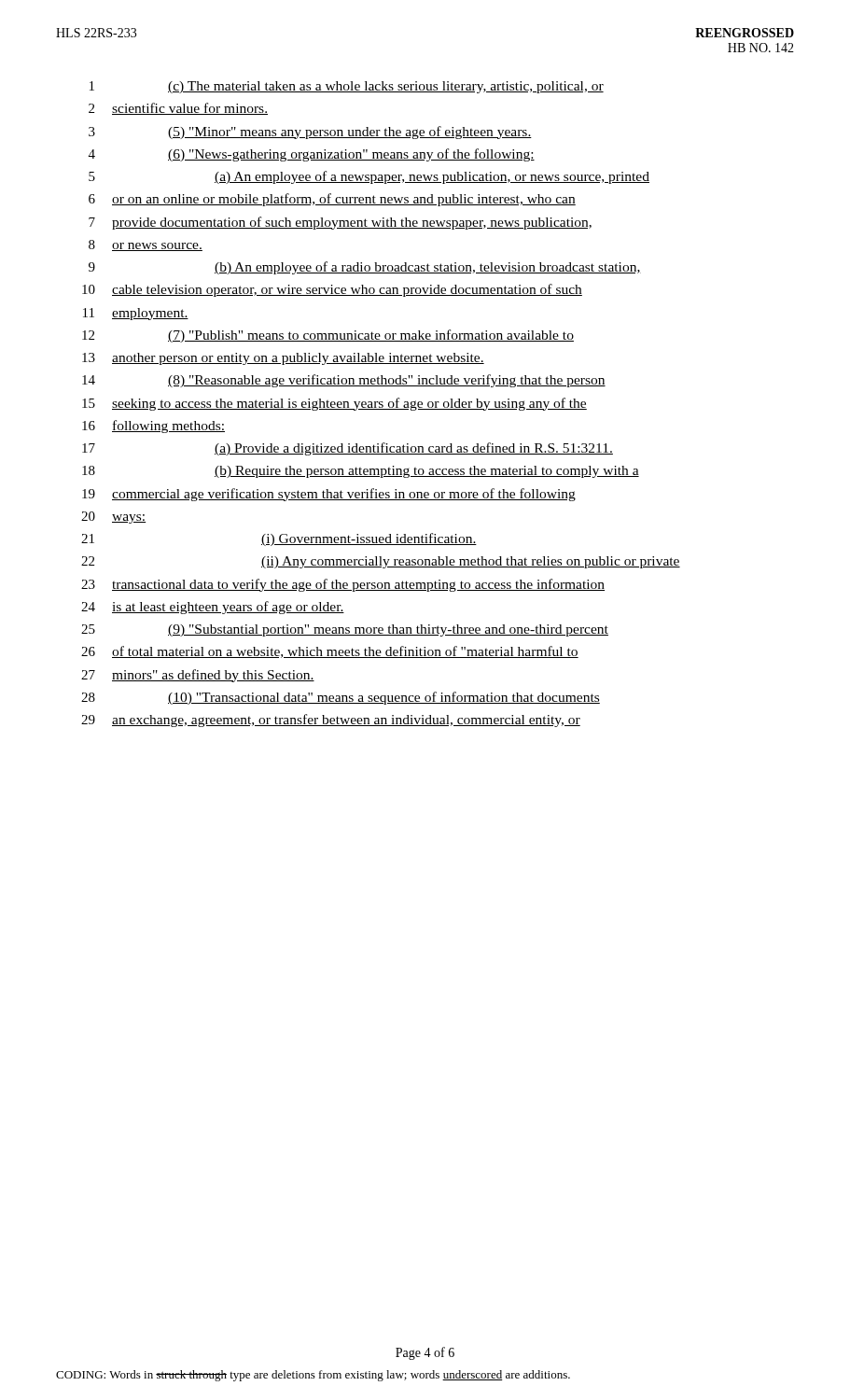Find "21 (i) Government-issued identification." on this page
850x1400 pixels.
click(425, 539)
